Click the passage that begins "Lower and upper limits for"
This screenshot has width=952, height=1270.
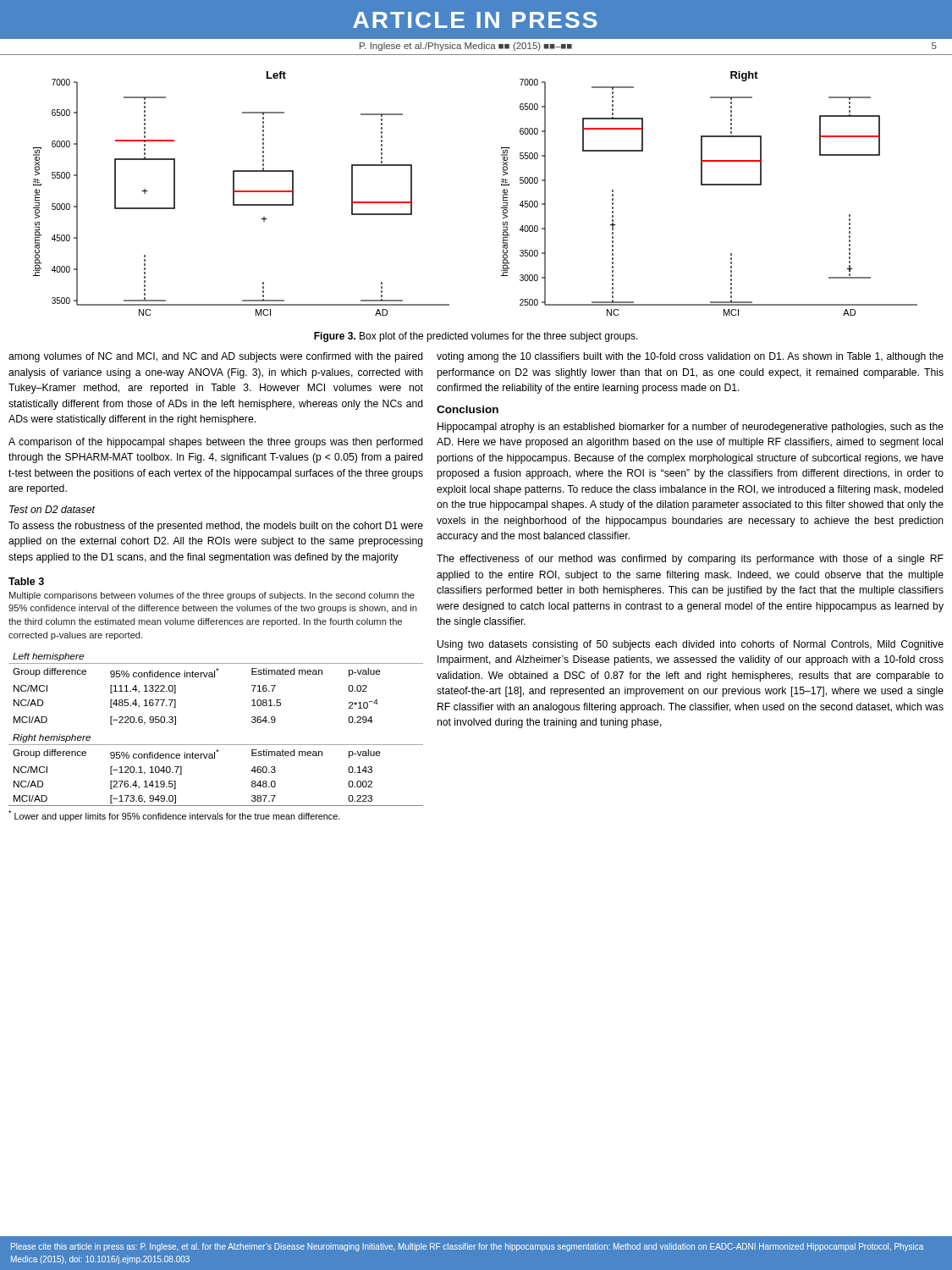click(174, 815)
